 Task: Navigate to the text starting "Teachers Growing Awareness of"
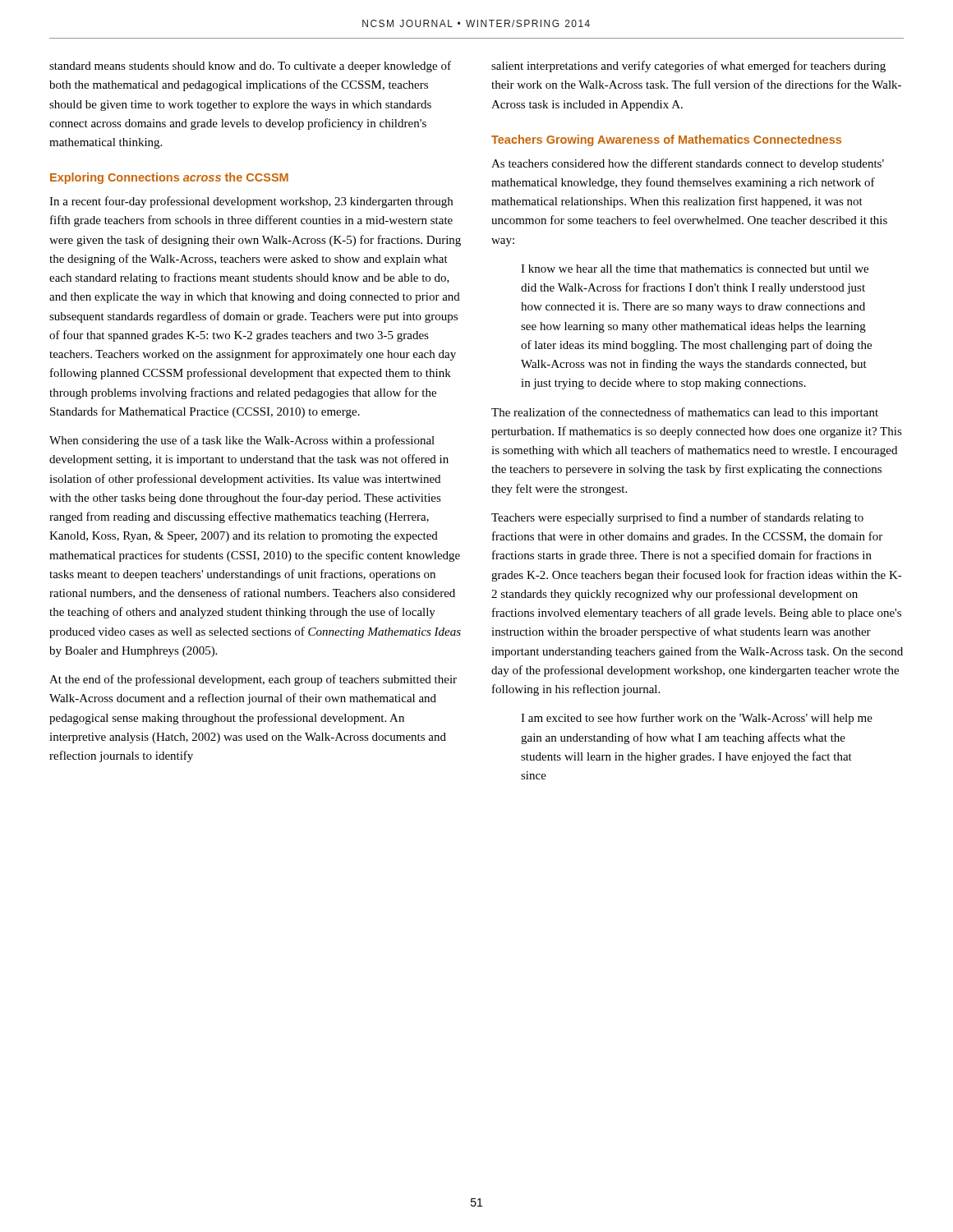667,139
